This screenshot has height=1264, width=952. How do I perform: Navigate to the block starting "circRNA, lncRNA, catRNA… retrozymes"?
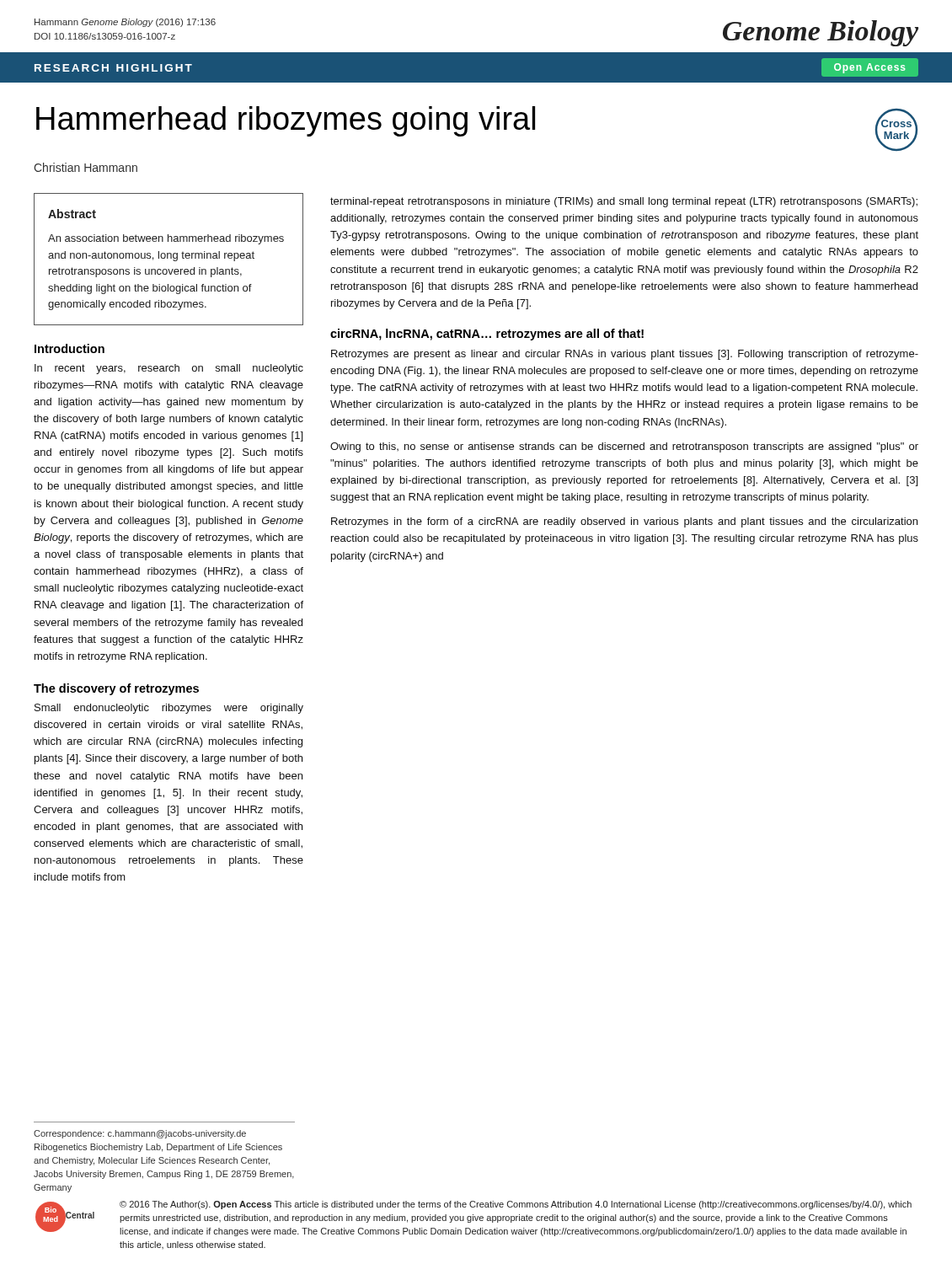(x=487, y=334)
